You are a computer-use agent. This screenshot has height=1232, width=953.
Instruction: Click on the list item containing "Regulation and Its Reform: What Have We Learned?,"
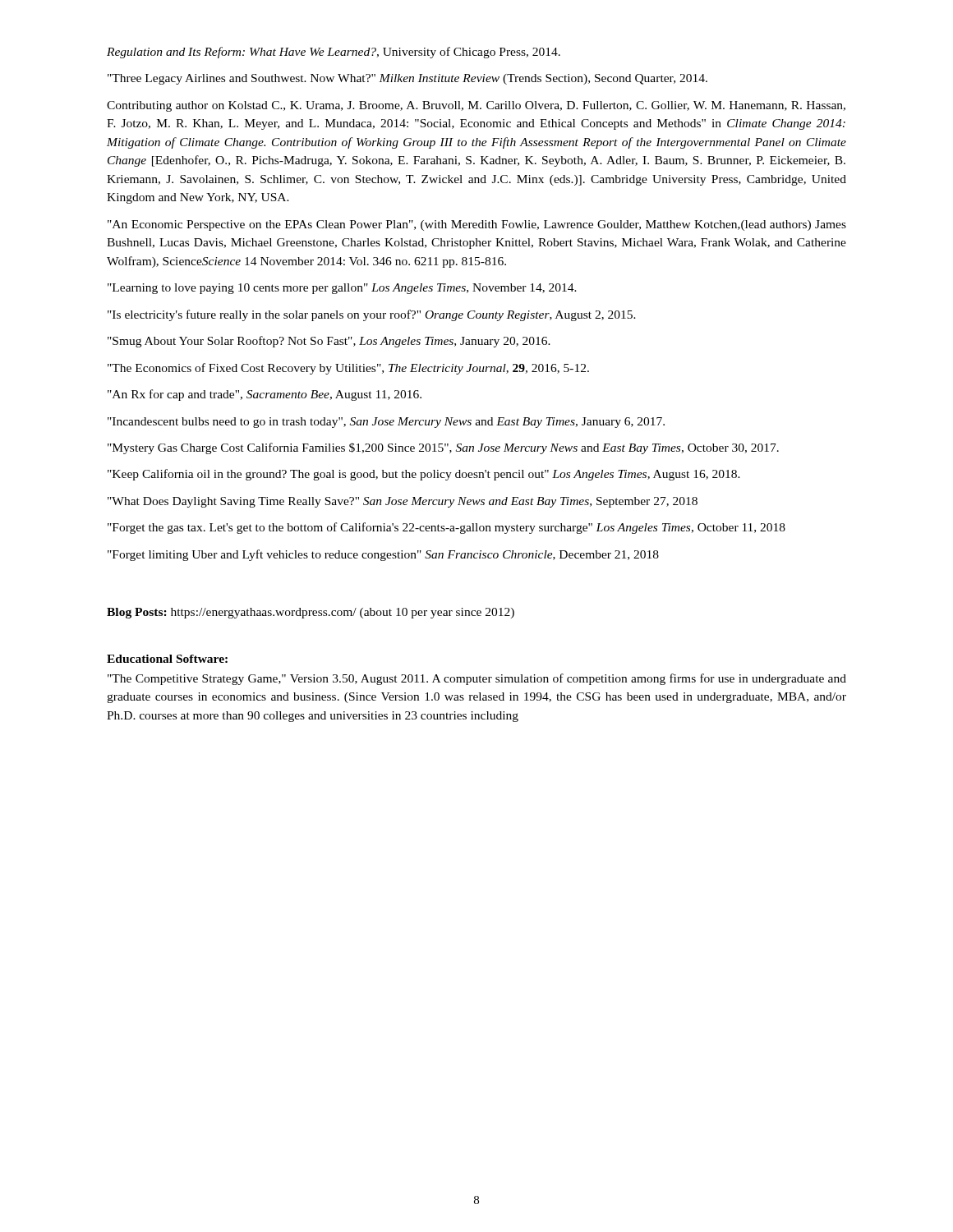click(x=334, y=51)
